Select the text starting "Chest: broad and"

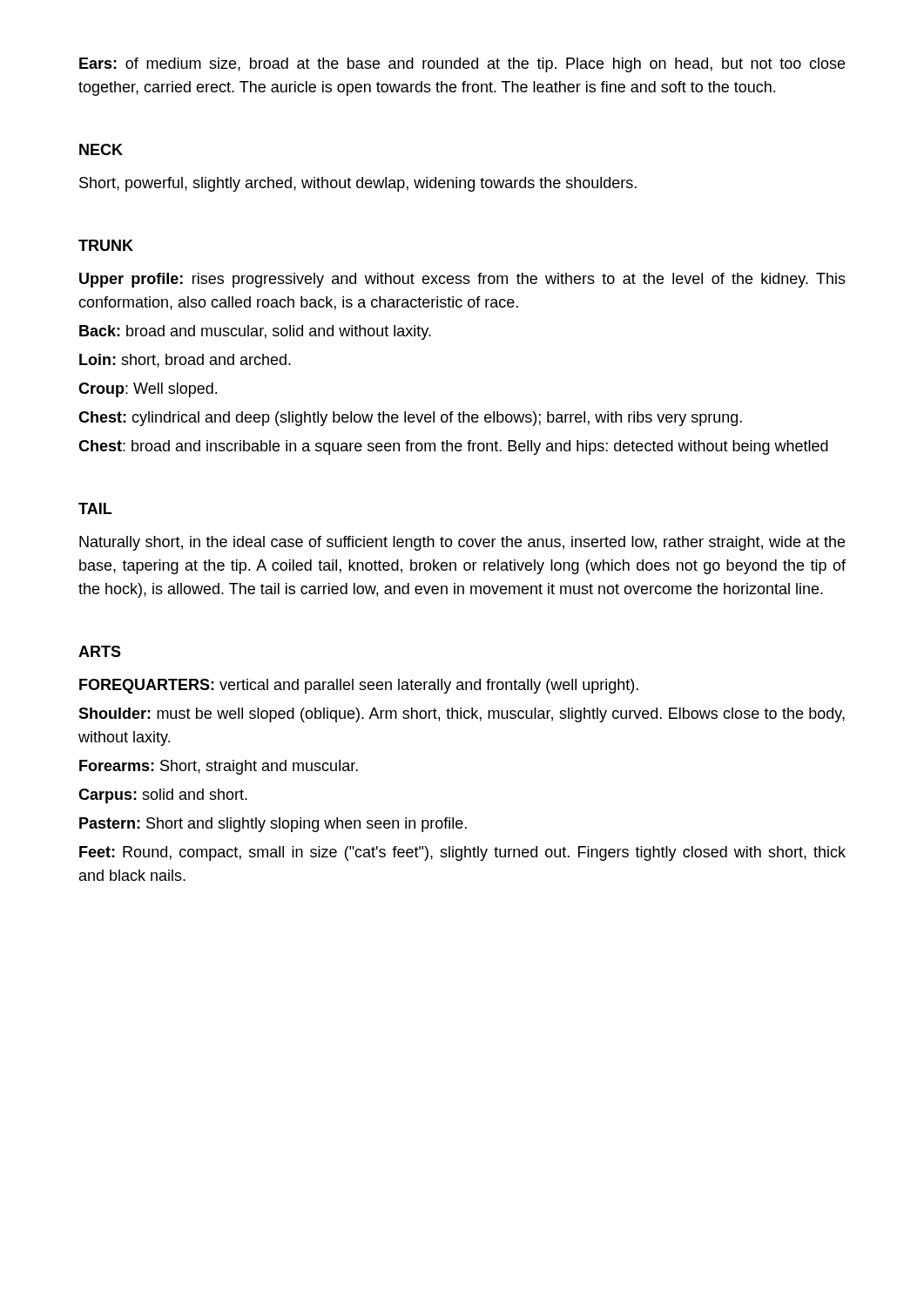[453, 446]
